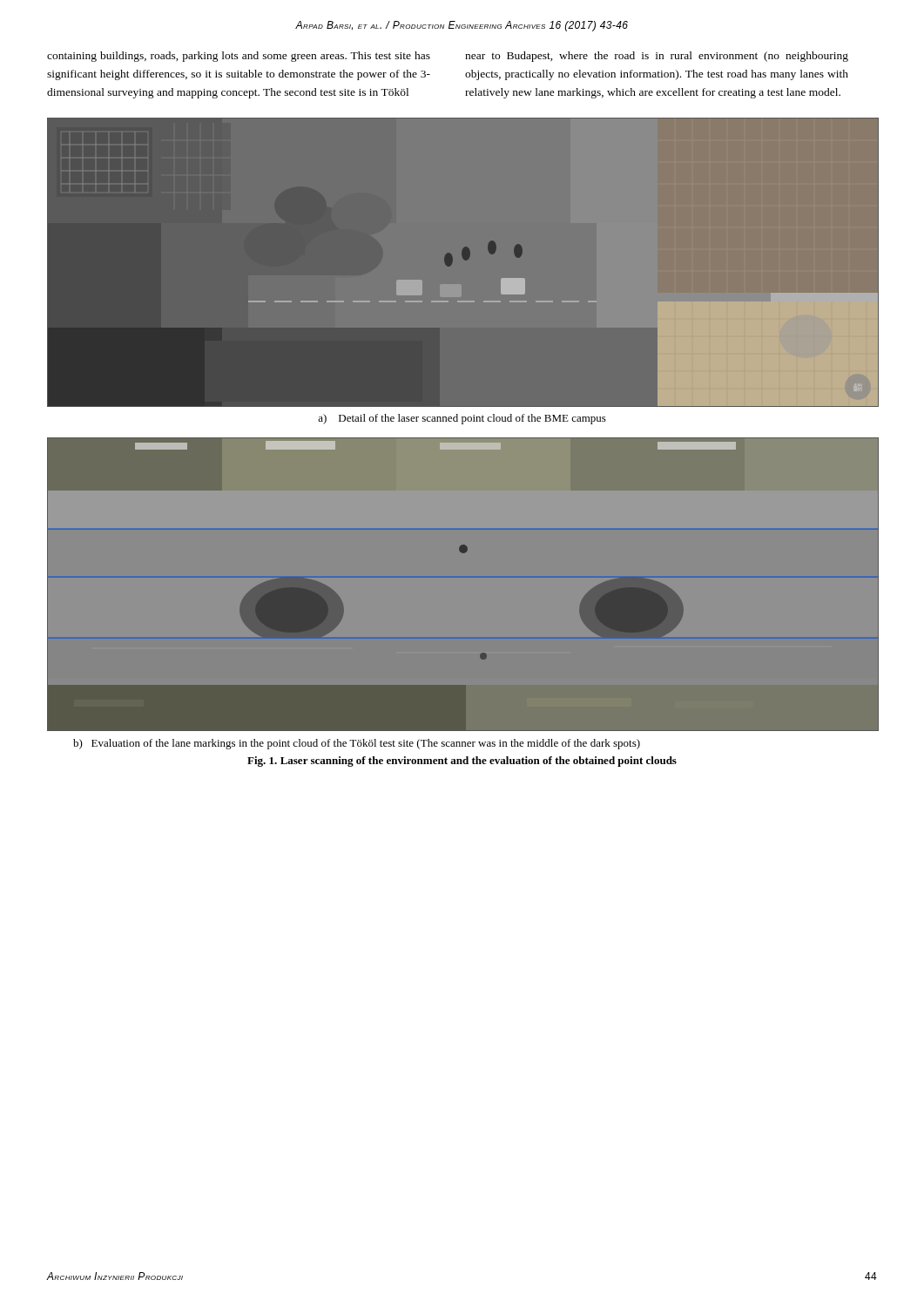Click on the passage starting "near to Budapest, where the"
The height and width of the screenshot is (1307, 924).
tap(657, 74)
